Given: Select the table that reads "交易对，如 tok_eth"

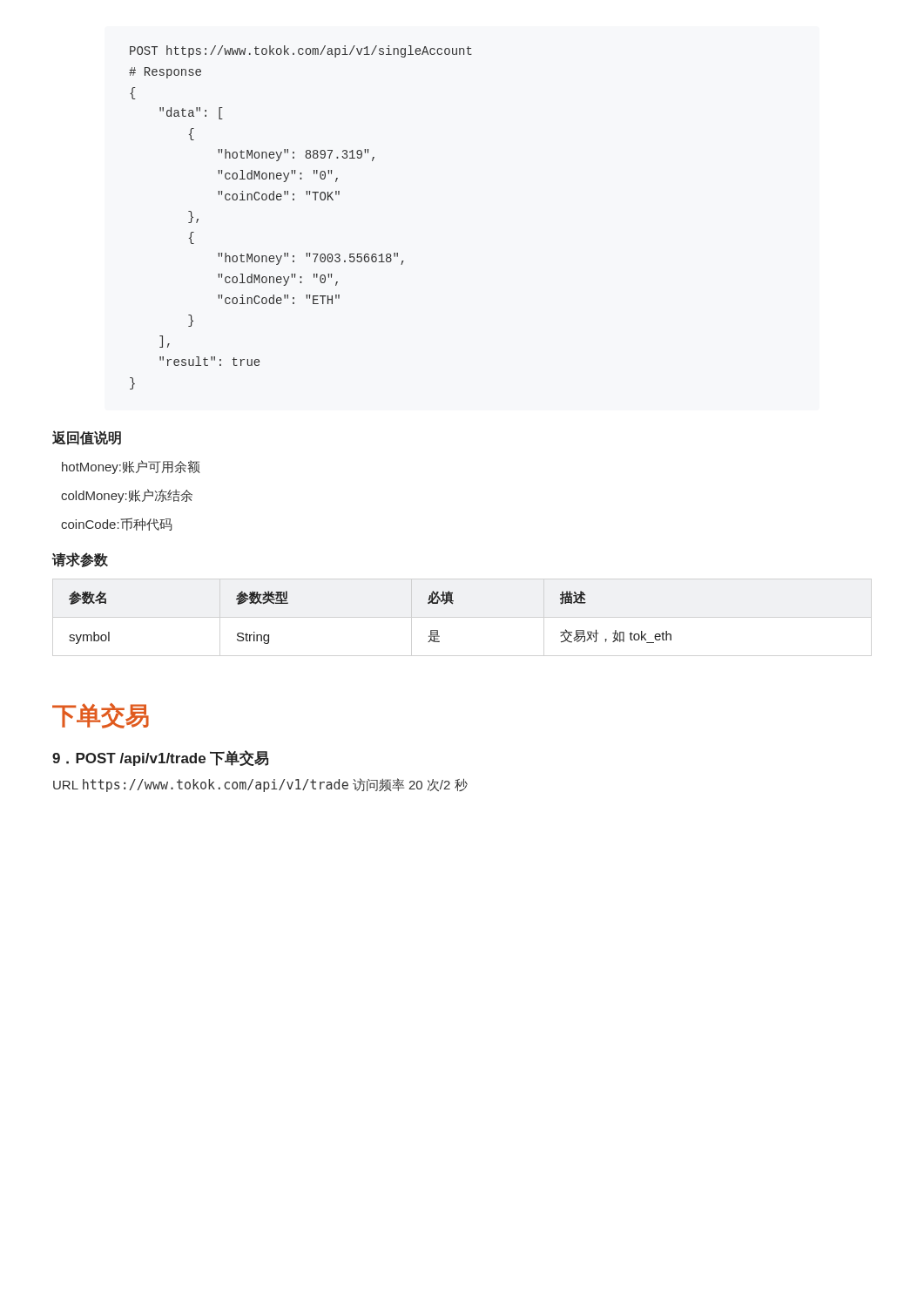Looking at the screenshot, I should point(462,617).
